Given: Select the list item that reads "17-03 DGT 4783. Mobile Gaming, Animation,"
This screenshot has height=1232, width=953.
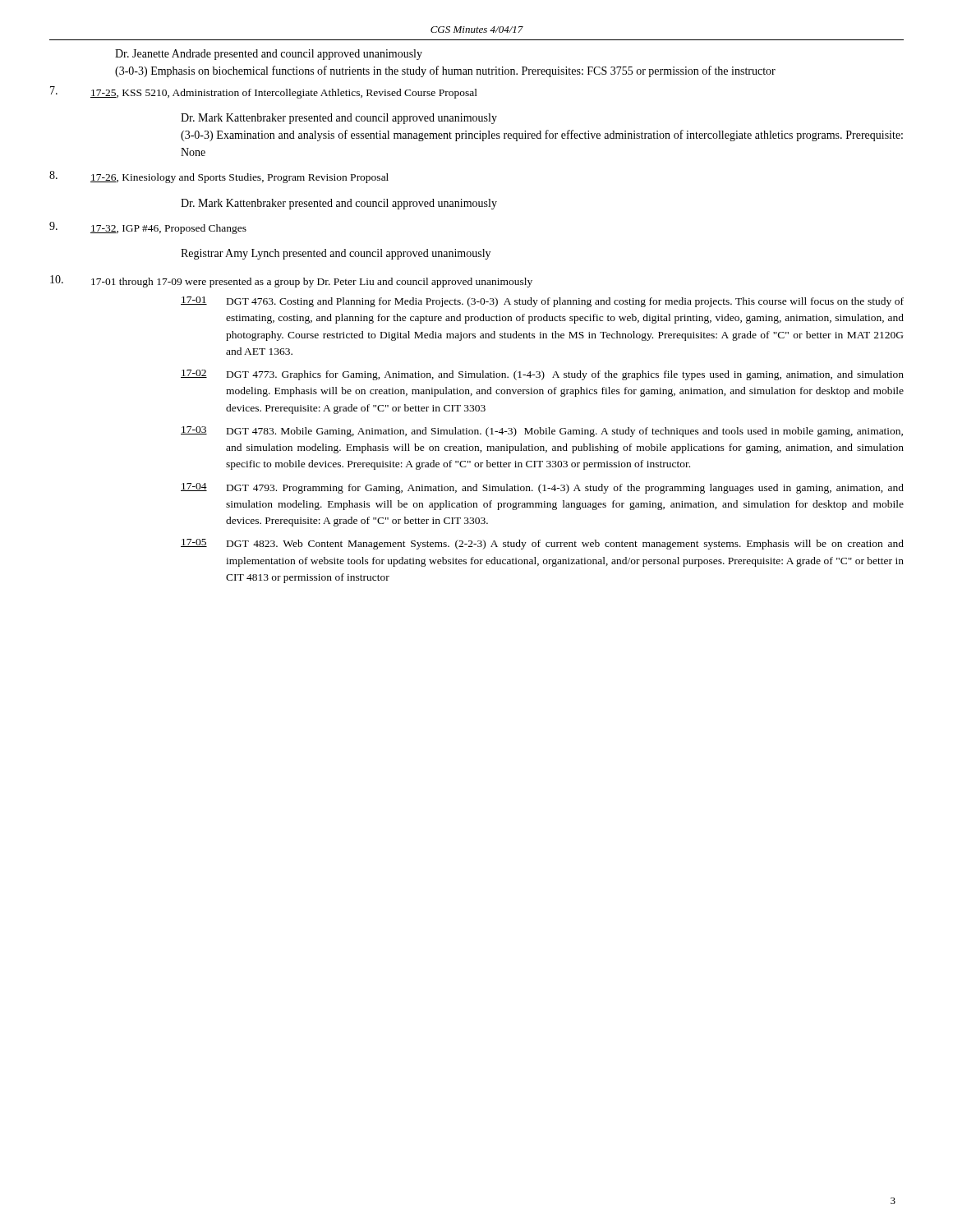Looking at the screenshot, I should coord(542,448).
